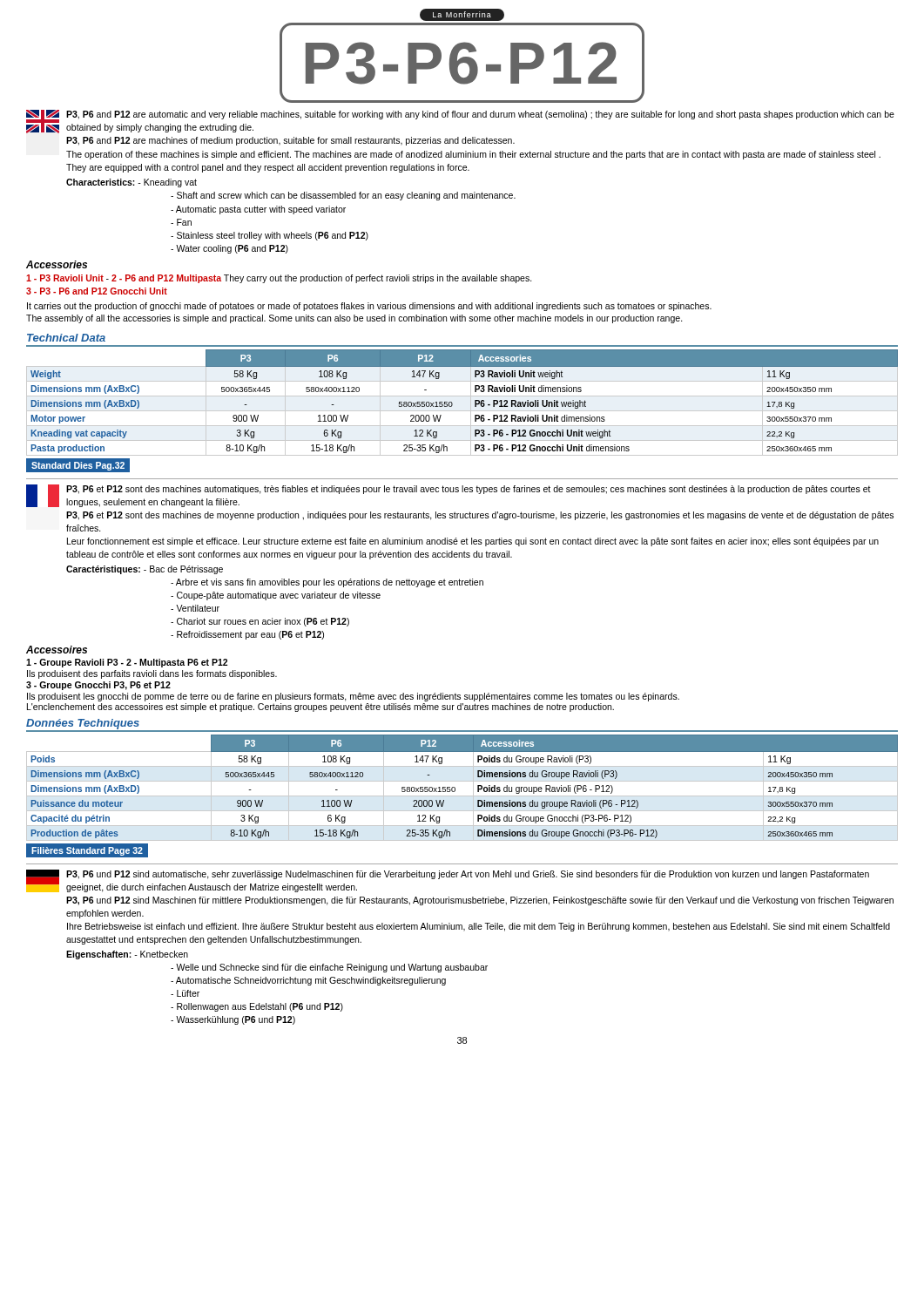
Task: Point to the block beginning "Refroidissement par eau (P6 et"
Action: [248, 634]
